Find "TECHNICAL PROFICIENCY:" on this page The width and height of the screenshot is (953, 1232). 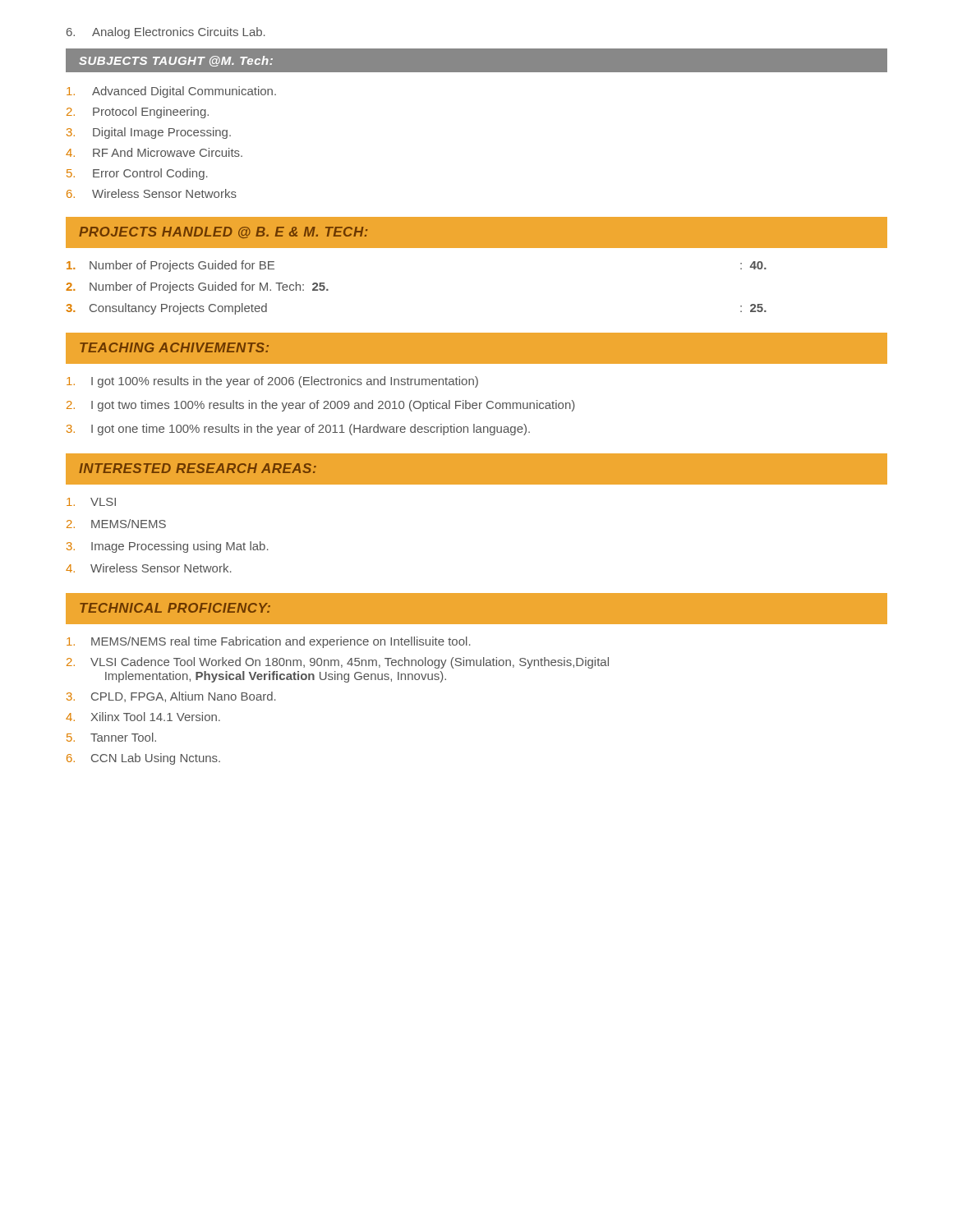(175, 608)
